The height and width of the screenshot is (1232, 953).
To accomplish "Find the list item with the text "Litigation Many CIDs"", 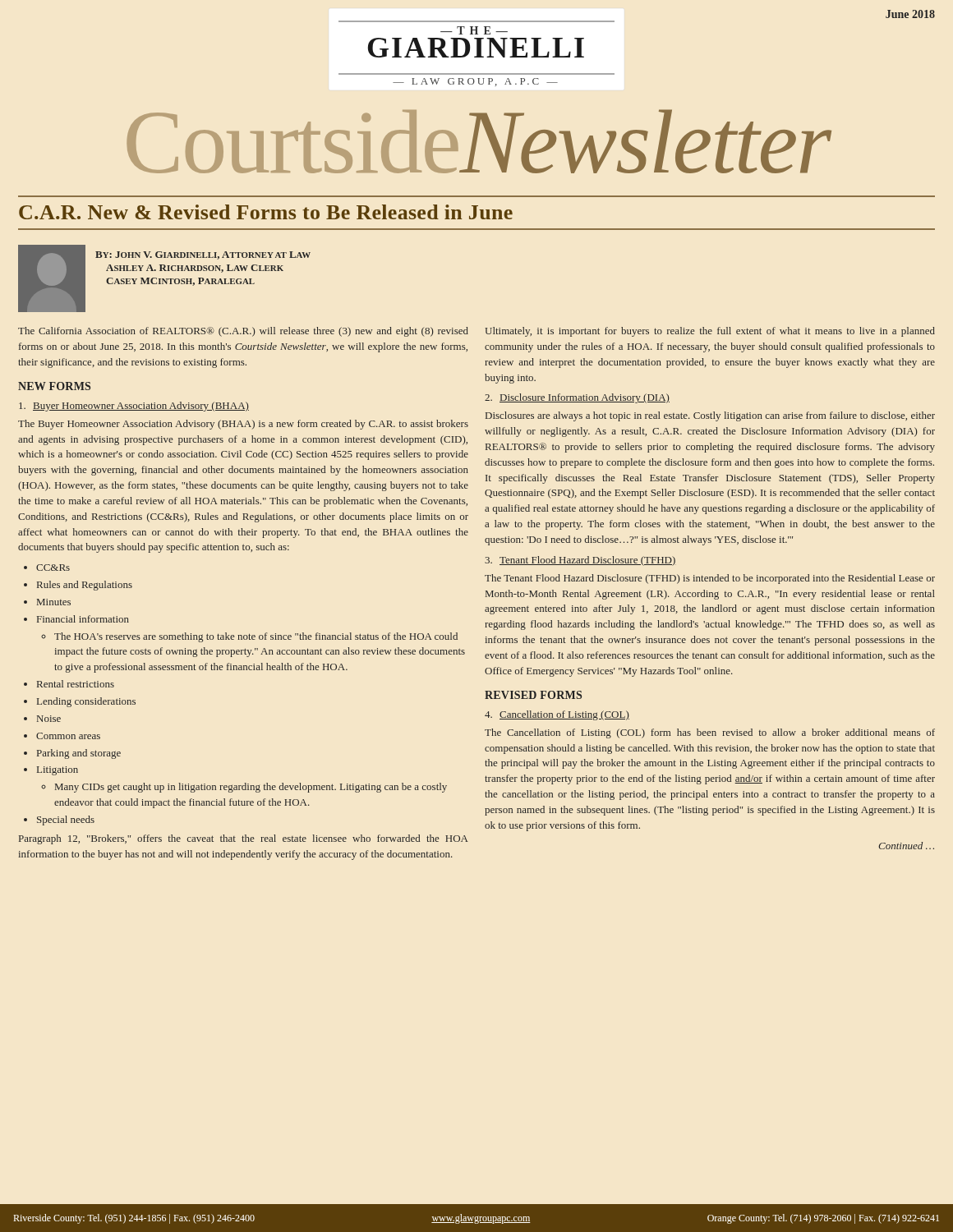I will click(x=252, y=787).
